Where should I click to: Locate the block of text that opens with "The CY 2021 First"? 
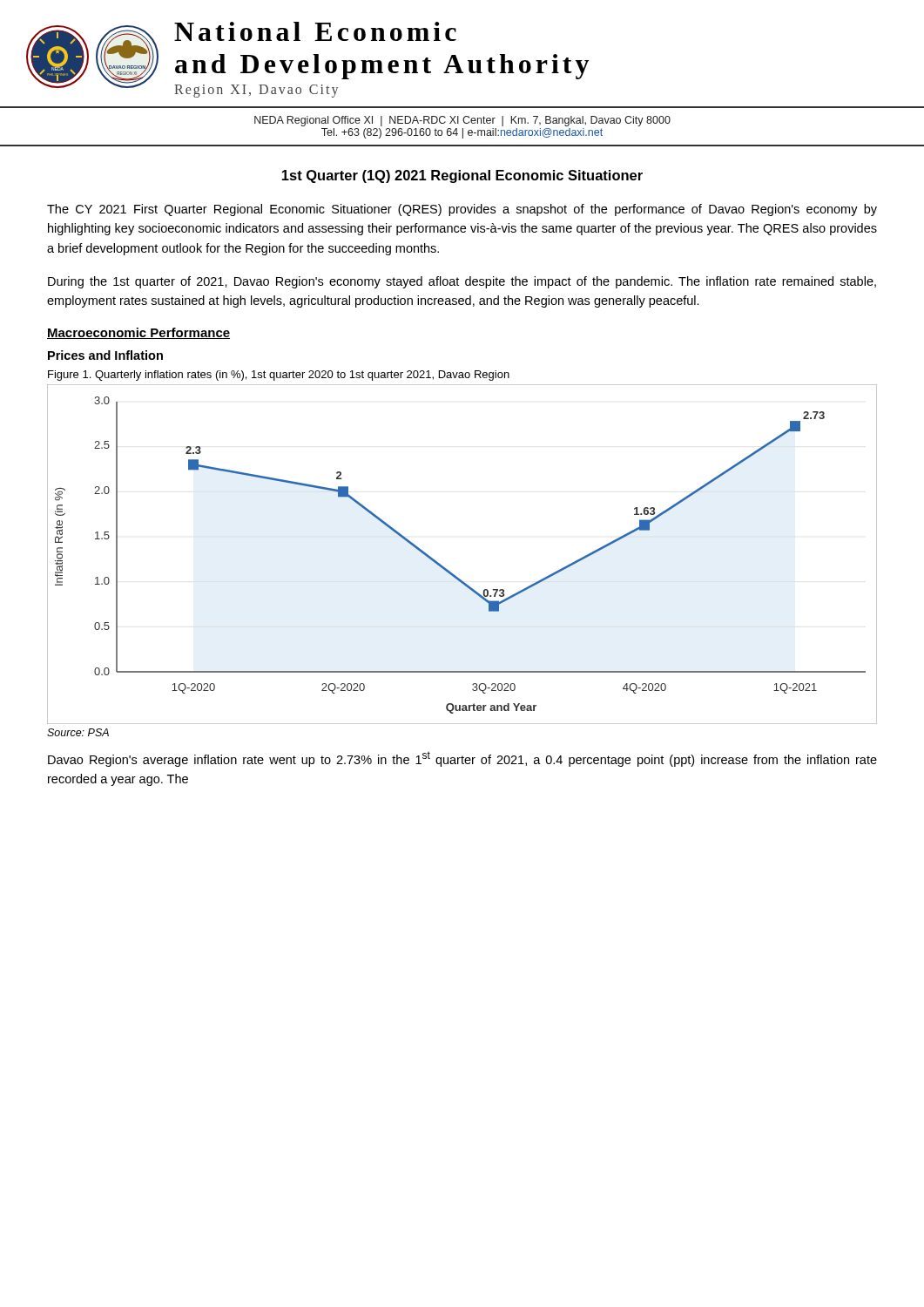click(462, 228)
